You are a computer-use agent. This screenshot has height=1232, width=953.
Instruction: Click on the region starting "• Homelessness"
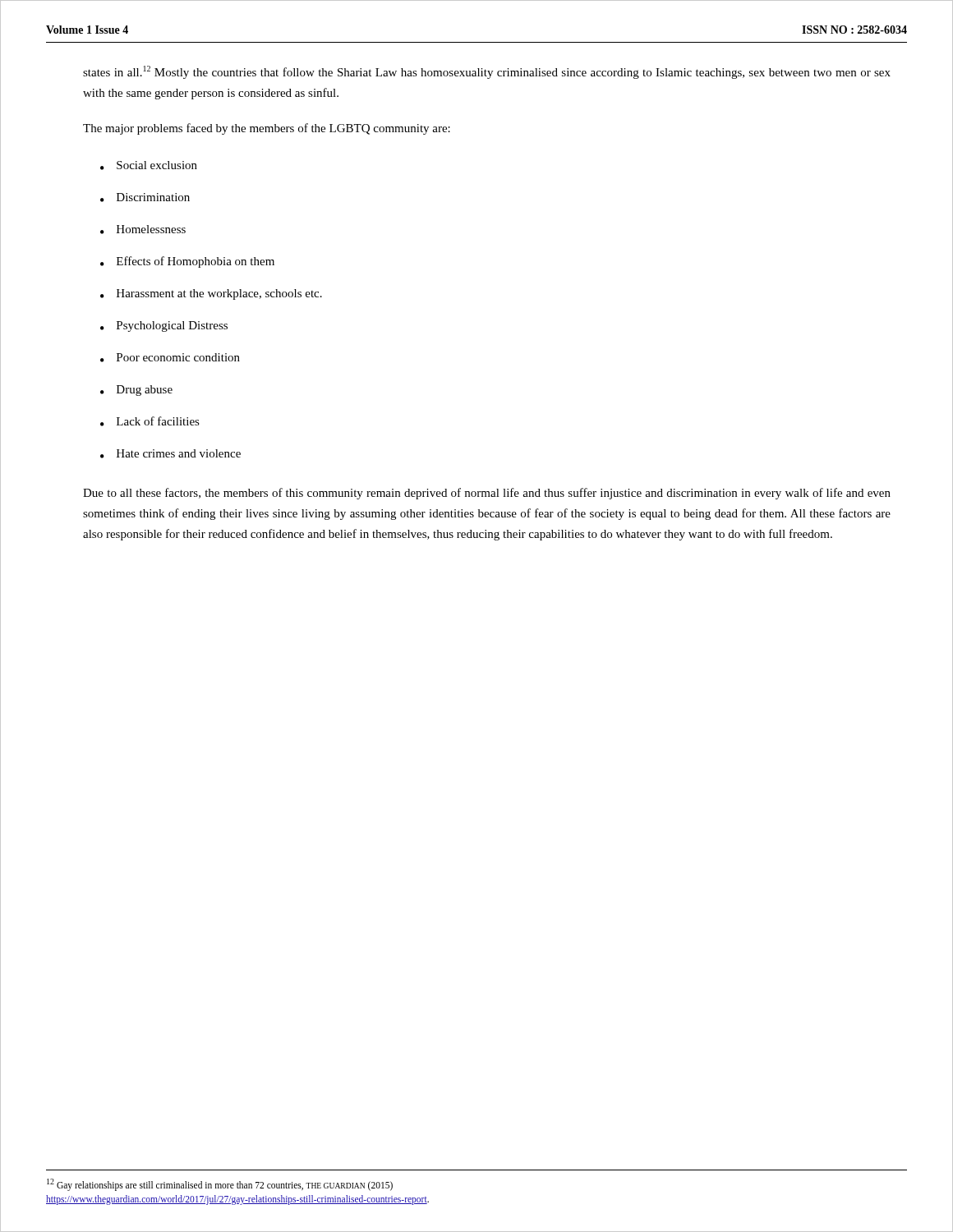point(143,232)
